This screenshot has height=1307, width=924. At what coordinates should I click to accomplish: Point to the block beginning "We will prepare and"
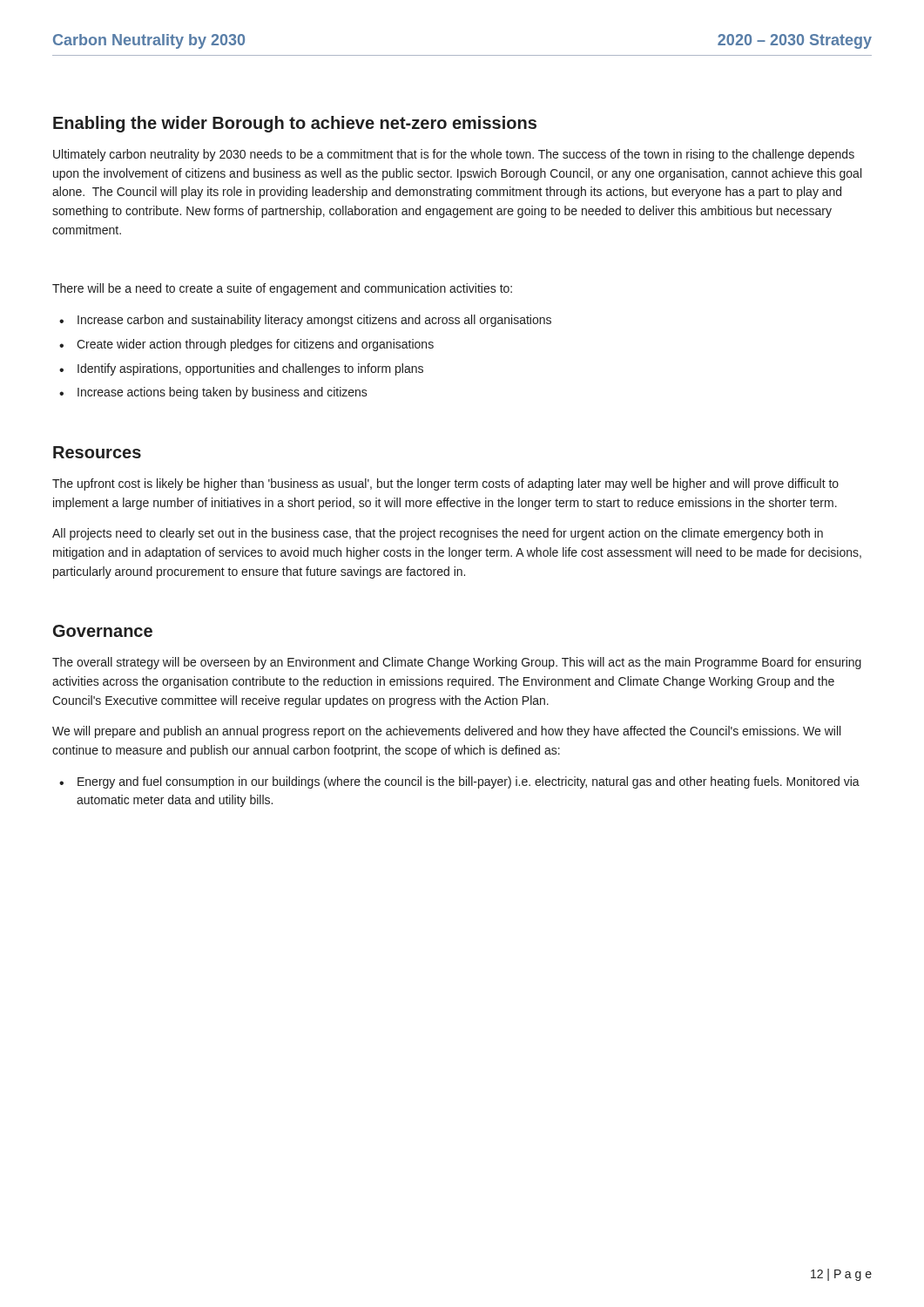tap(447, 741)
